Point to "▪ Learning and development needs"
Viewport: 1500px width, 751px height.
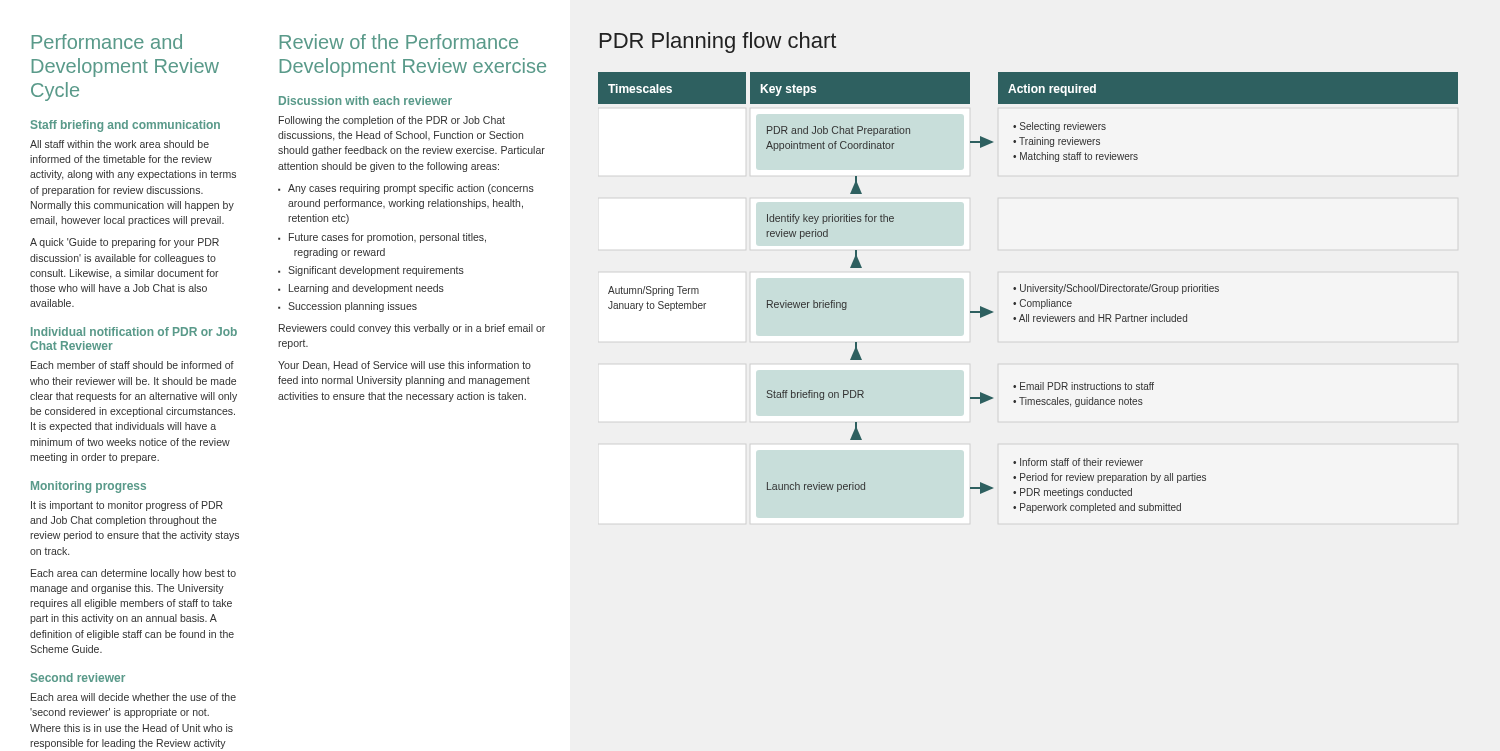pos(361,289)
